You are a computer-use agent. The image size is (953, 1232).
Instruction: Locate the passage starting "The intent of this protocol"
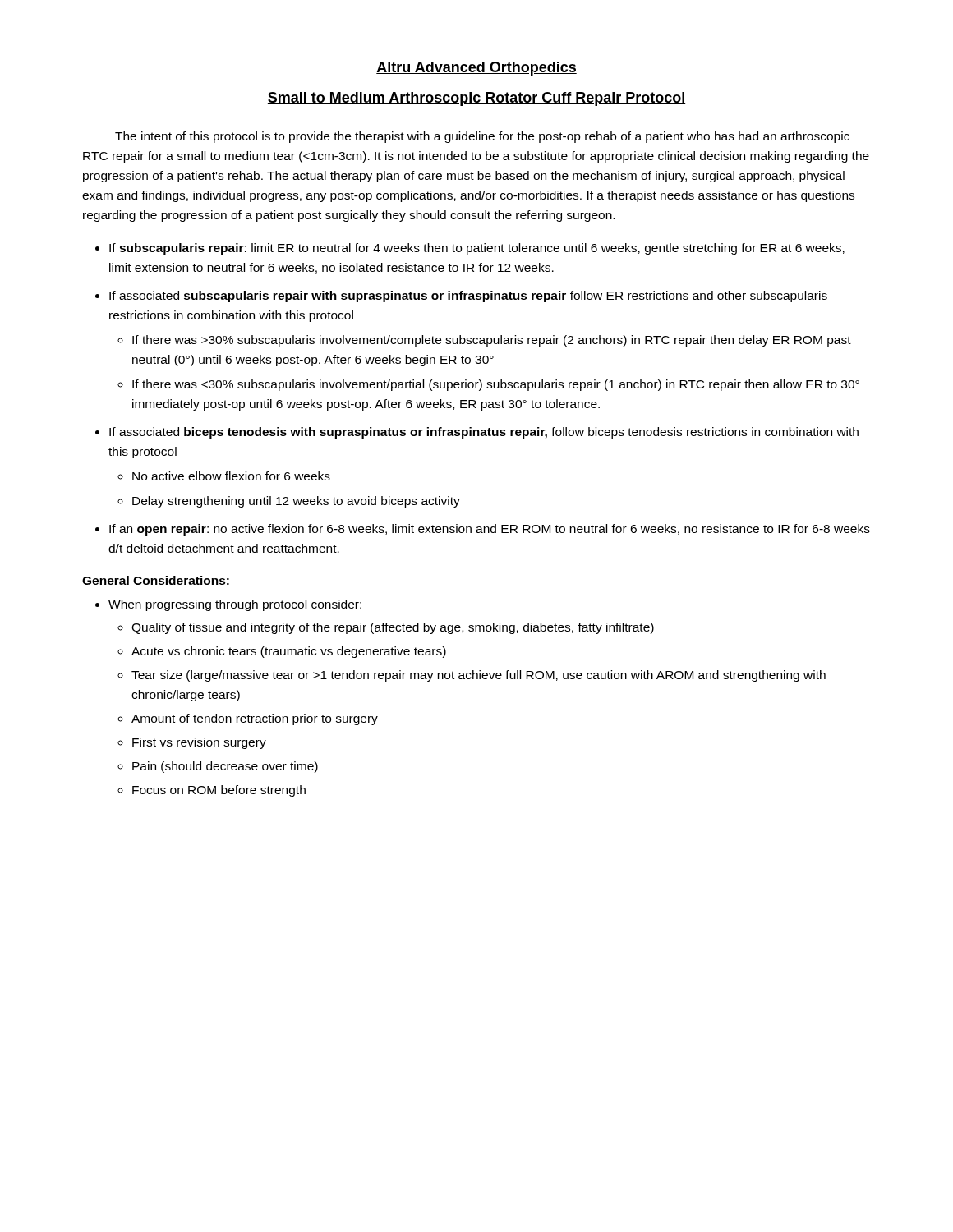click(x=476, y=175)
